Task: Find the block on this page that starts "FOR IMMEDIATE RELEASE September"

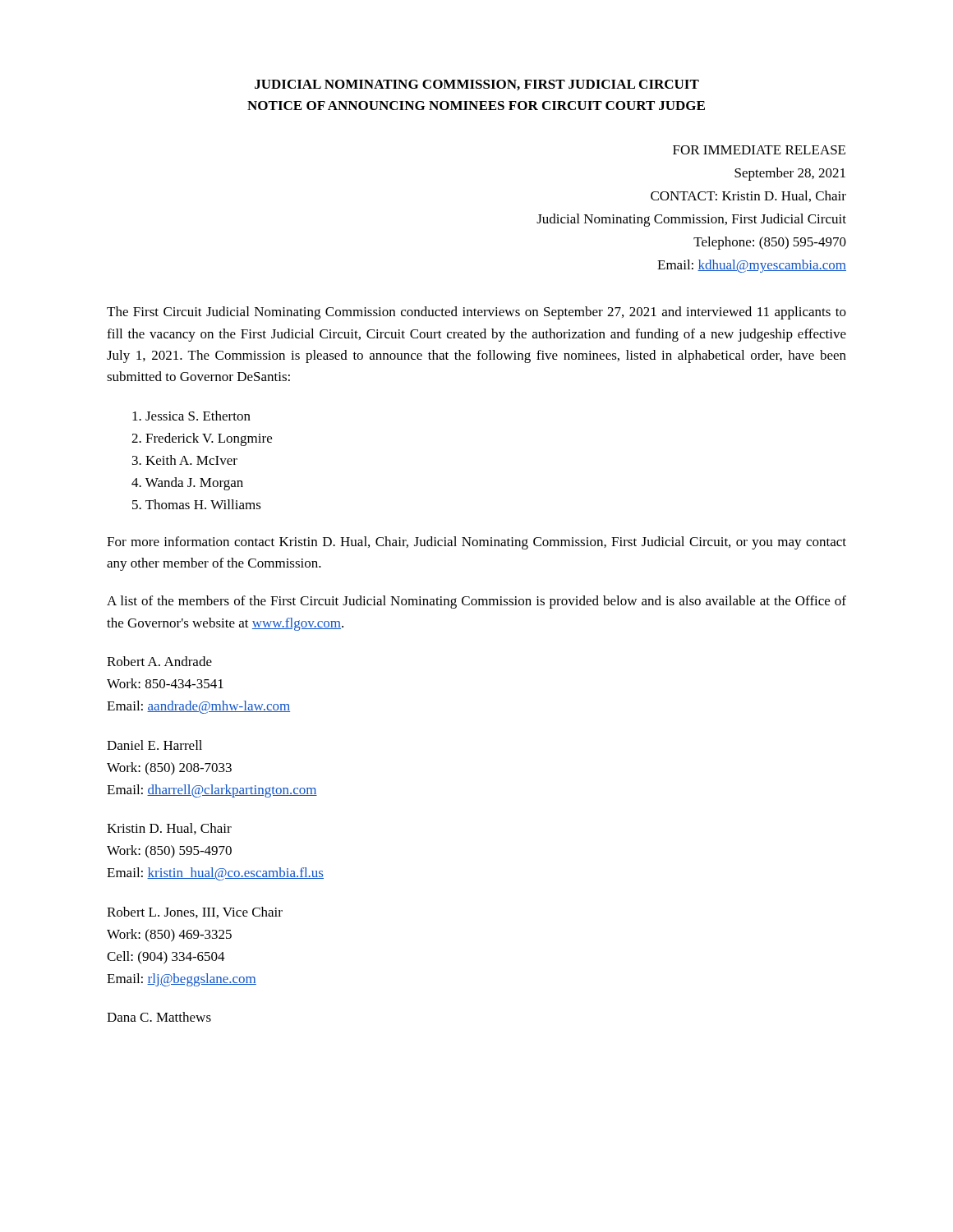Action: coord(691,207)
